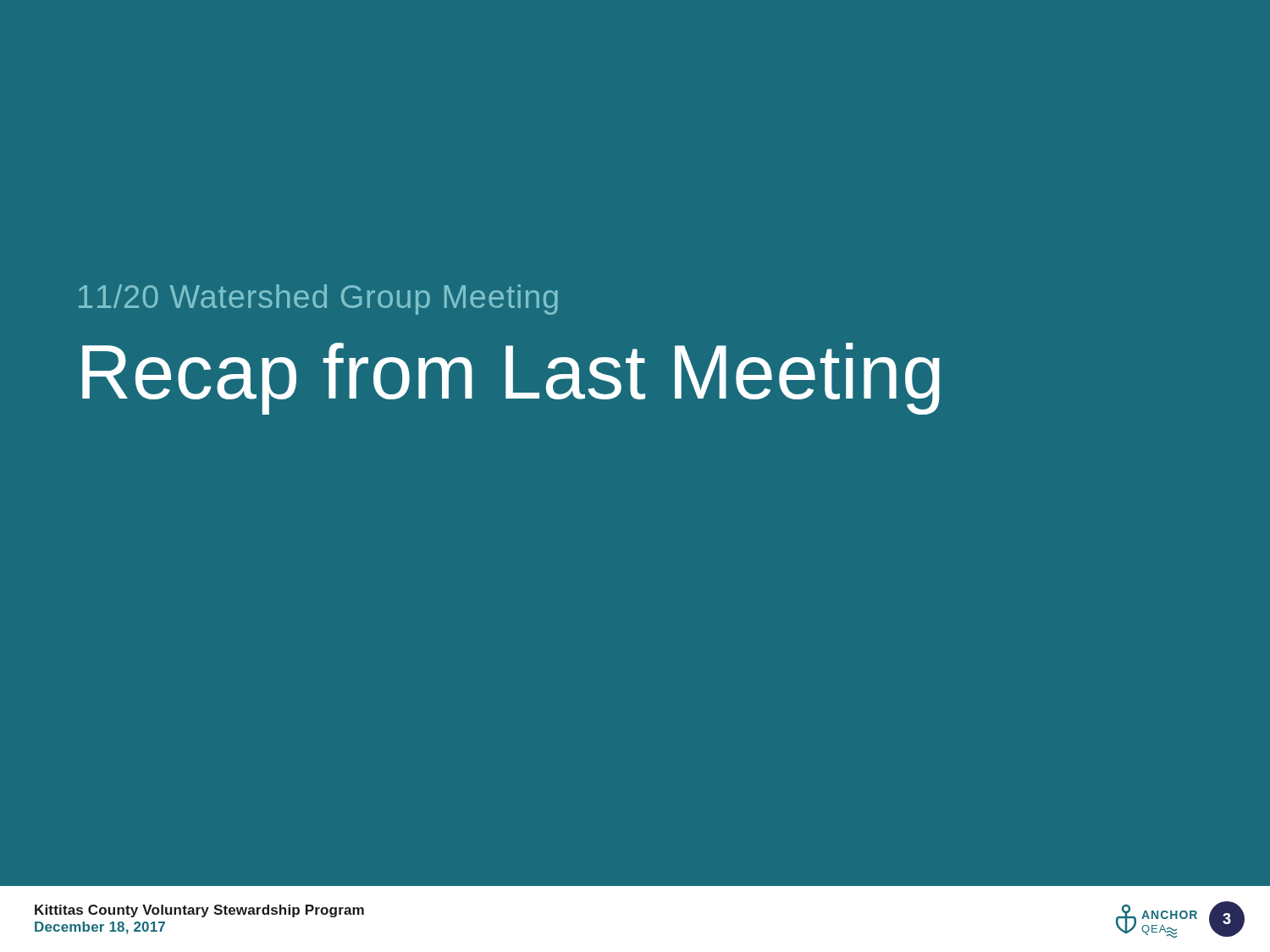The height and width of the screenshot is (952, 1270).
Task: Find the block starting "11/20 Watershed Group Meeting"
Action: click(318, 297)
